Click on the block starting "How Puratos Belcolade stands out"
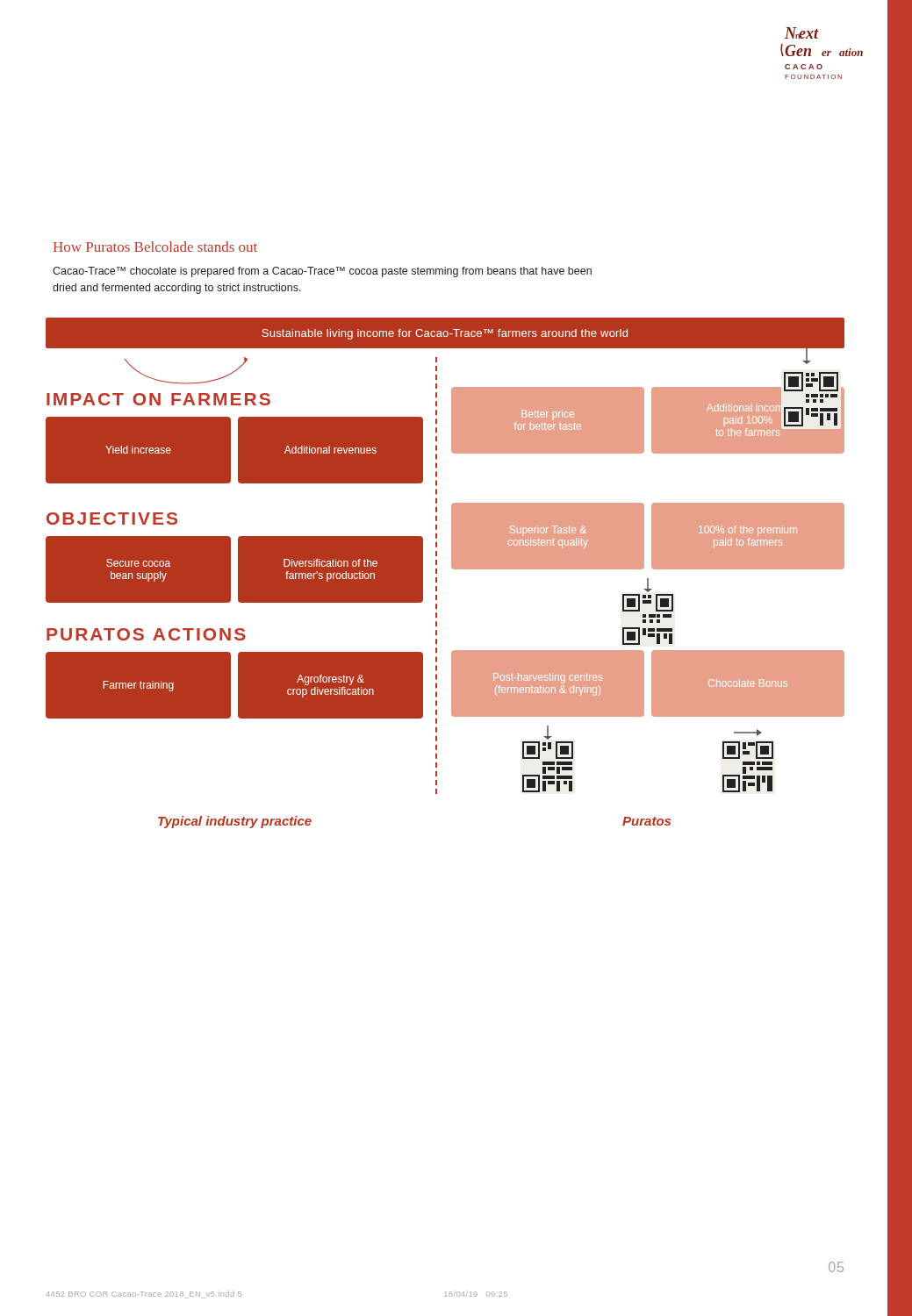 pyautogui.click(x=155, y=247)
